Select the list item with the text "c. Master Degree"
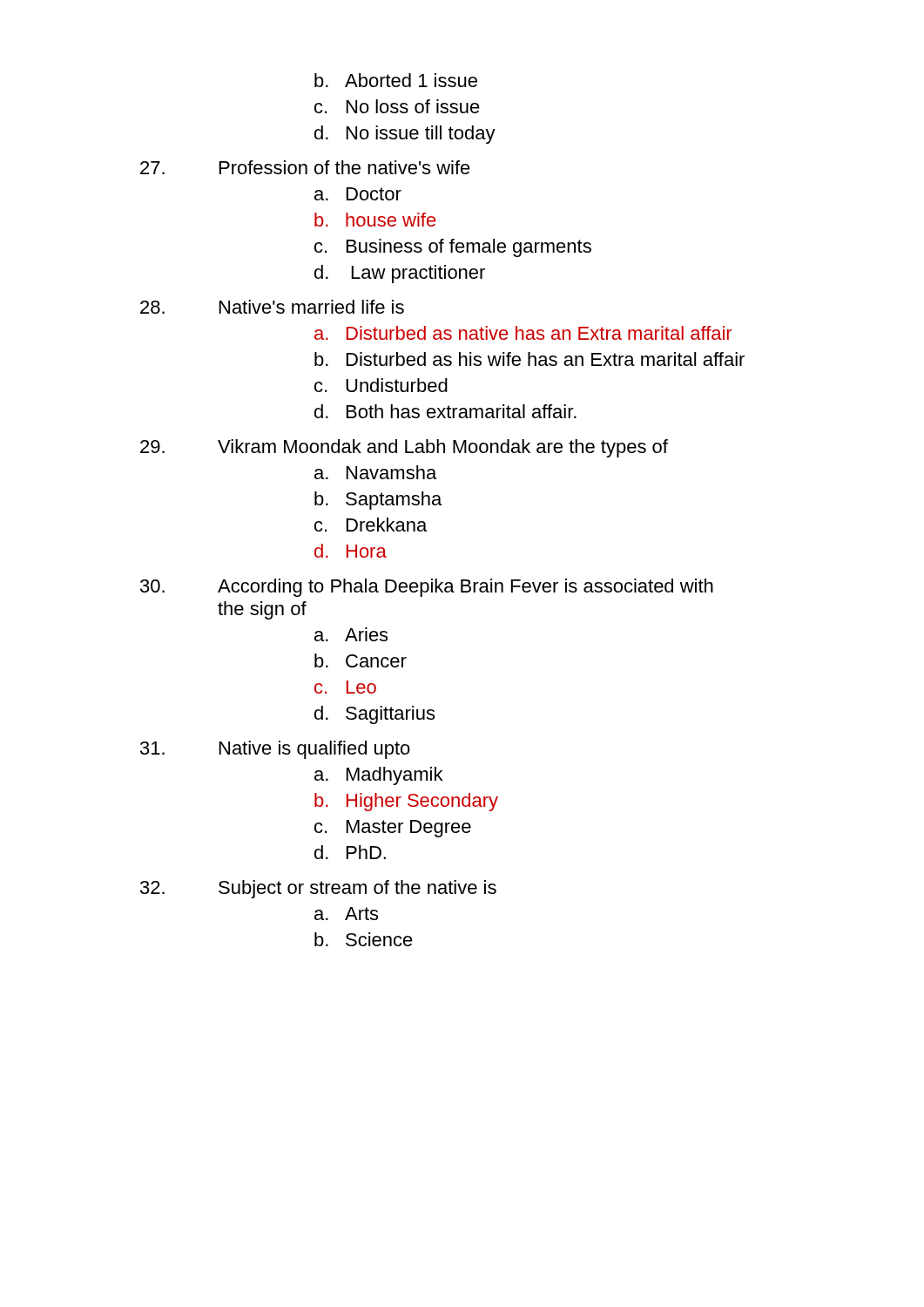 pos(393,827)
